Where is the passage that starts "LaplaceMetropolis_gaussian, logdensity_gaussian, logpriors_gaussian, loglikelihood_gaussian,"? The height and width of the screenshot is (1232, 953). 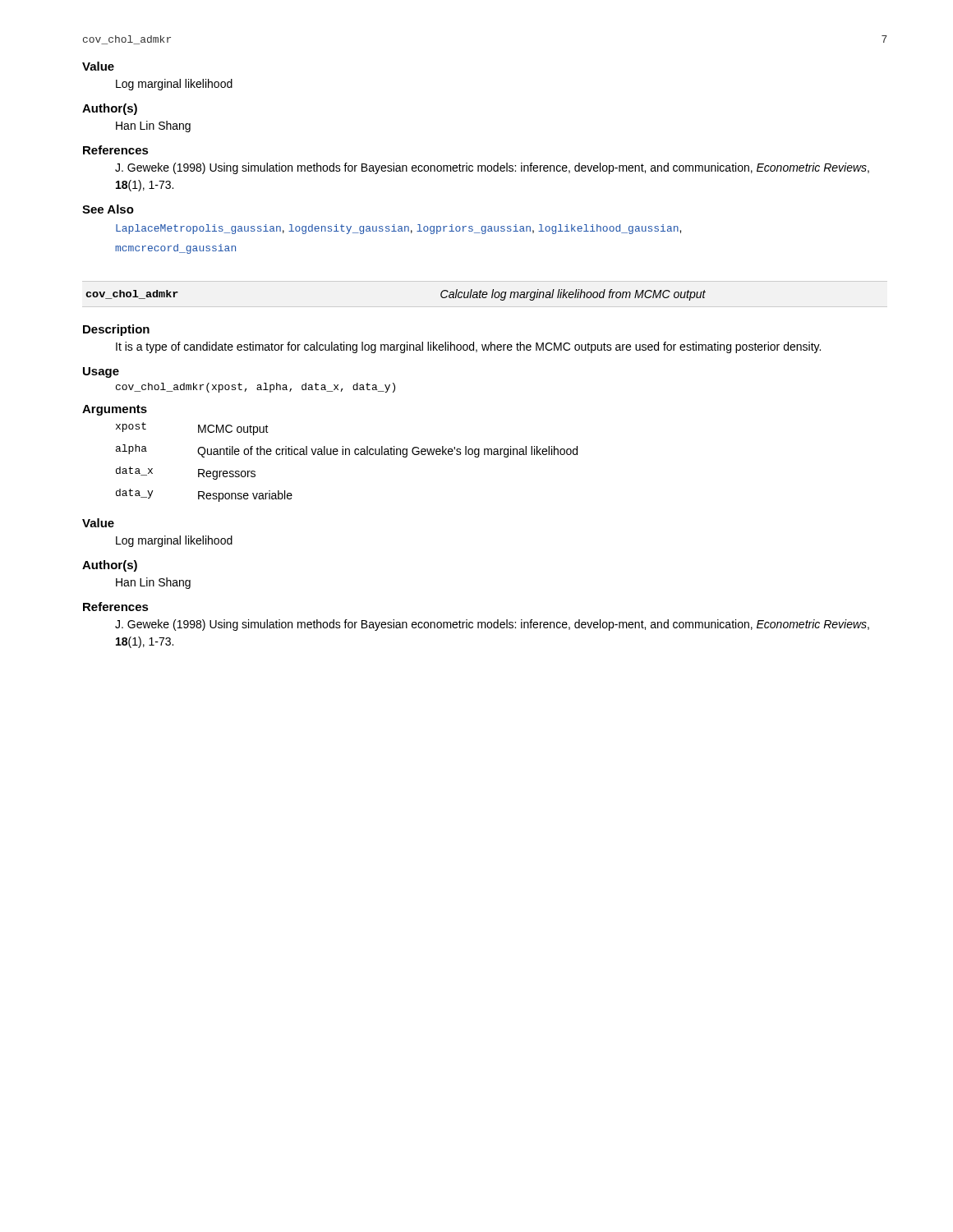pyautogui.click(x=399, y=238)
